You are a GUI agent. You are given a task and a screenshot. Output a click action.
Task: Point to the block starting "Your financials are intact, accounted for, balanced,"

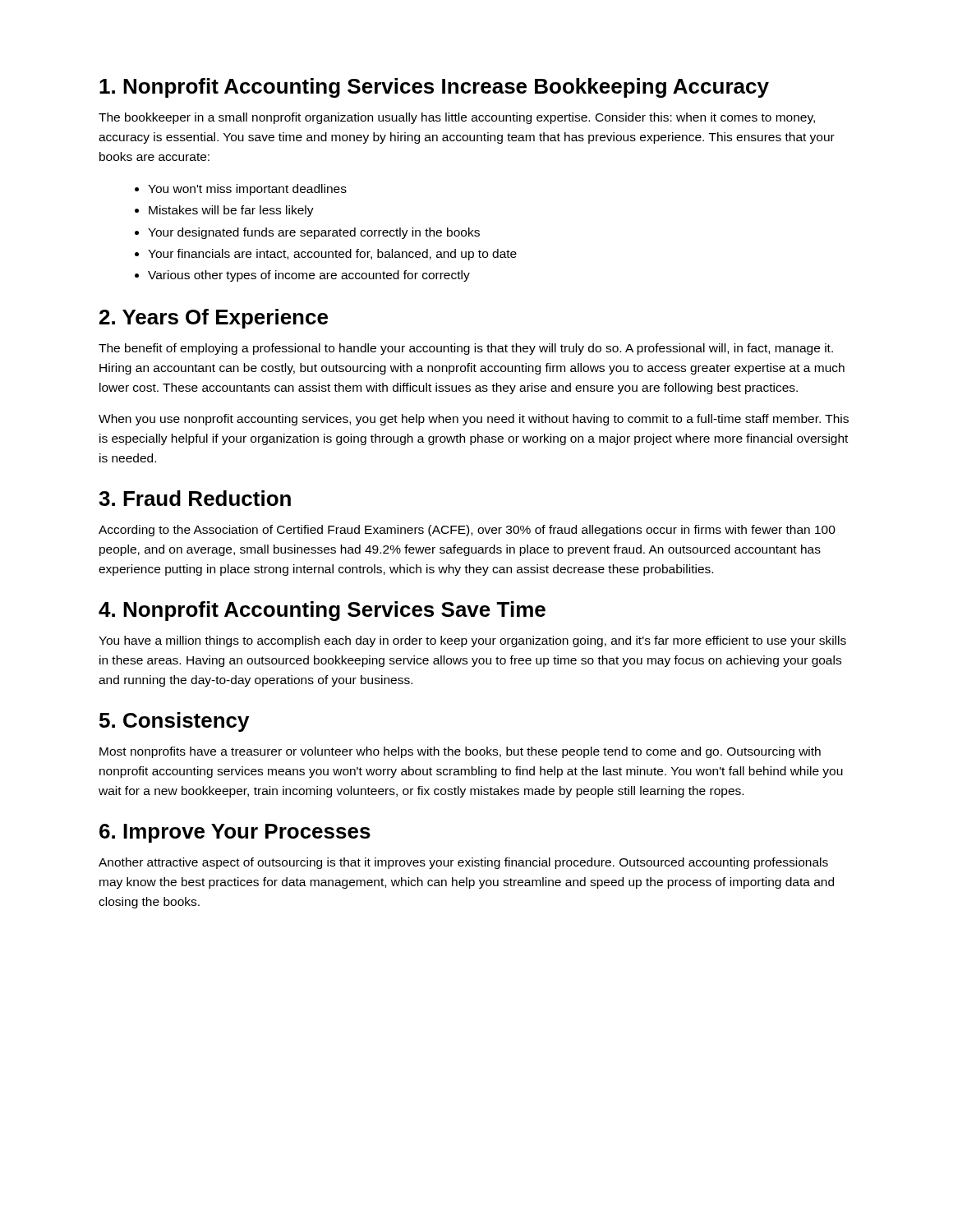(332, 253)
